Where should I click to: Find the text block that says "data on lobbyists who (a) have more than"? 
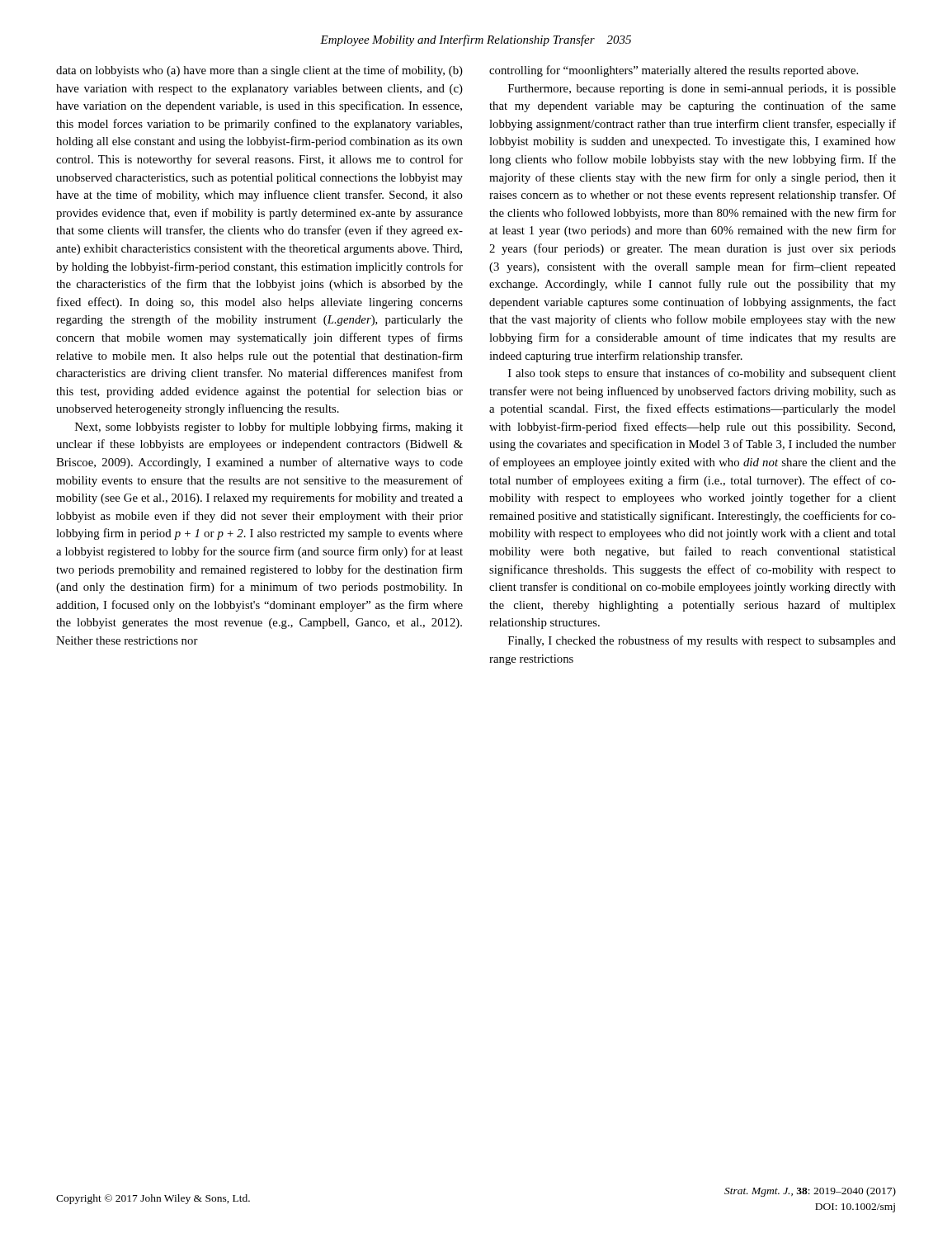259,356
